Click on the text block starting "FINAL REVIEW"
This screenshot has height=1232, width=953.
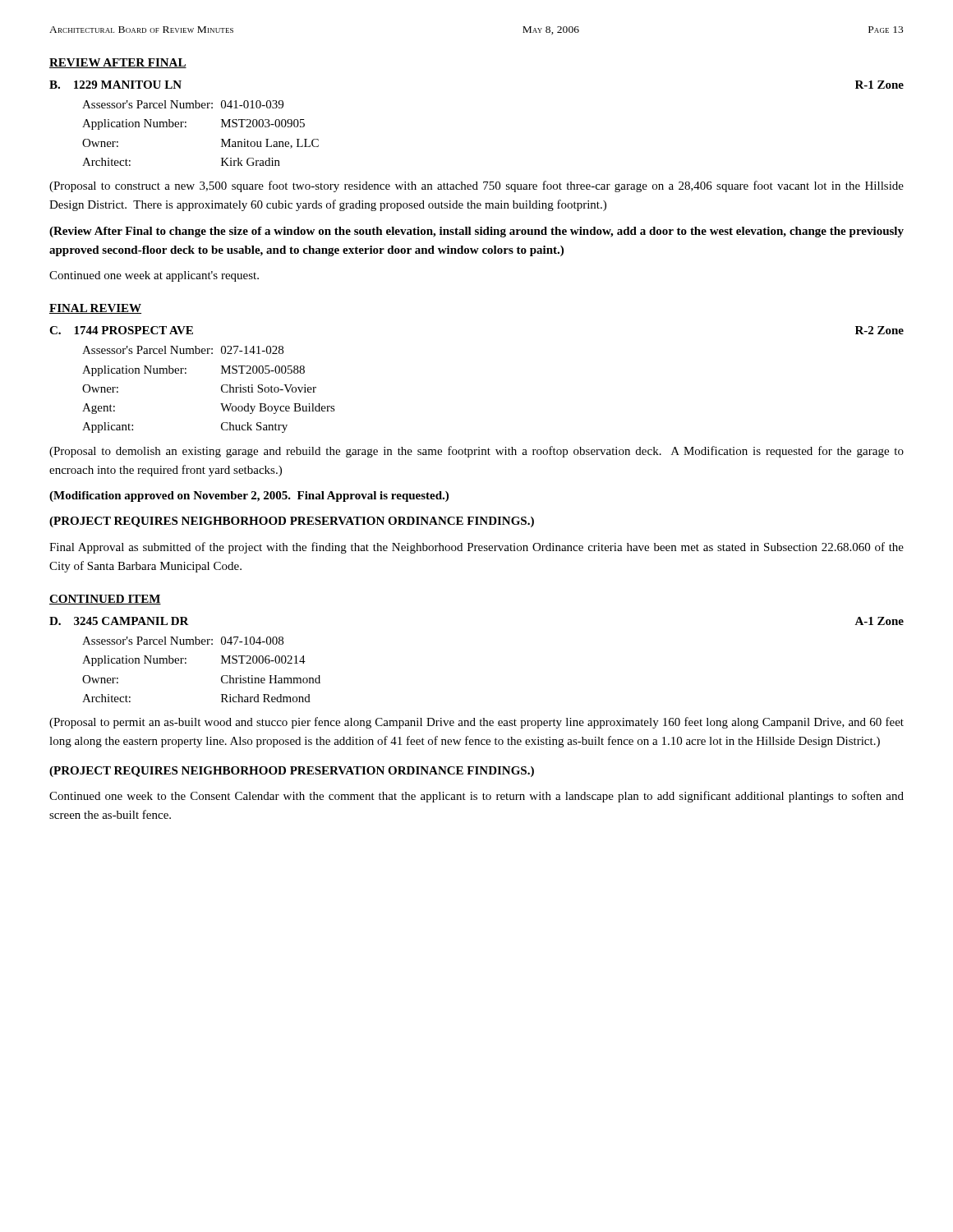point(95,308)
